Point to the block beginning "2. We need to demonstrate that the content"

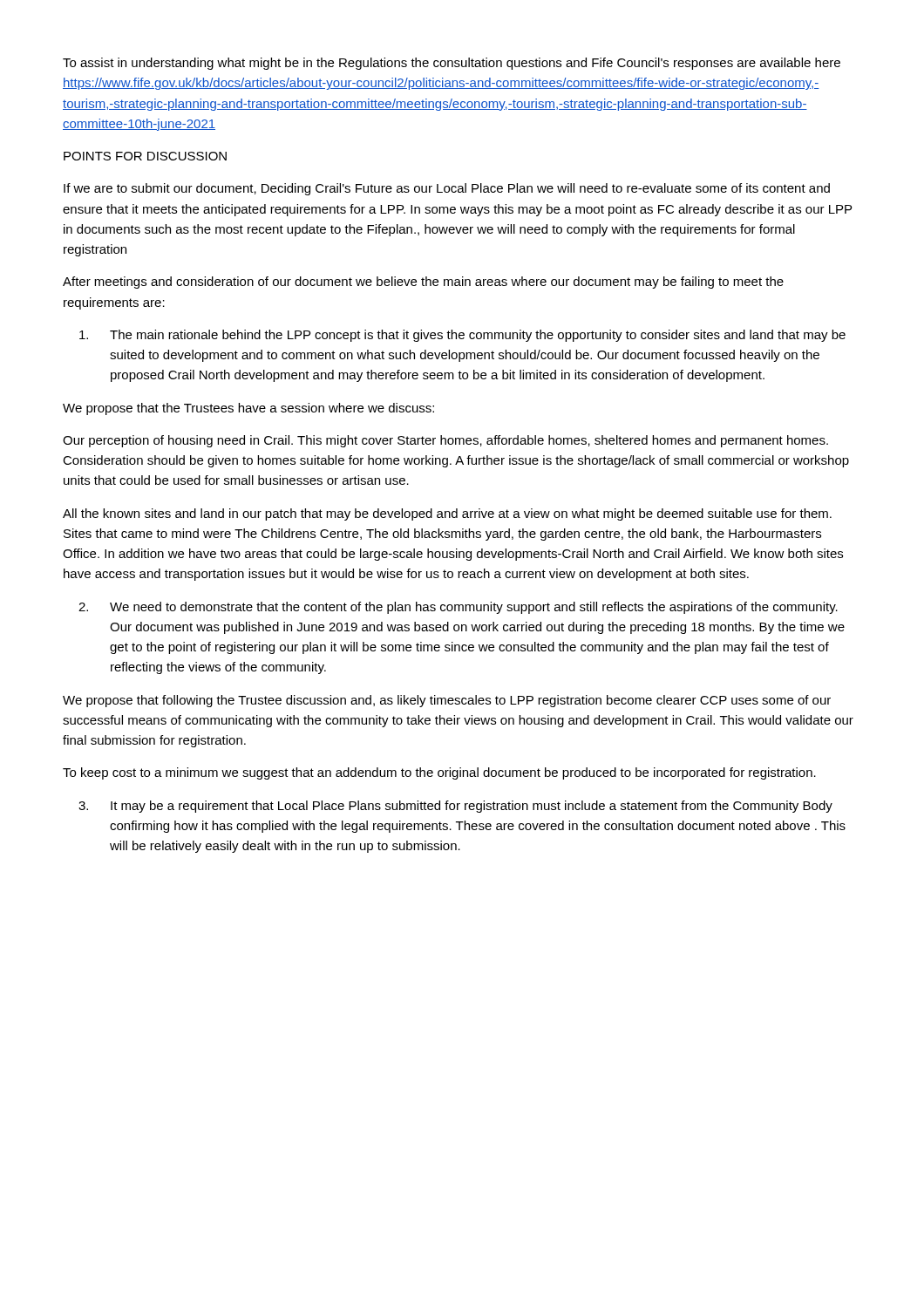coord(462,637)
